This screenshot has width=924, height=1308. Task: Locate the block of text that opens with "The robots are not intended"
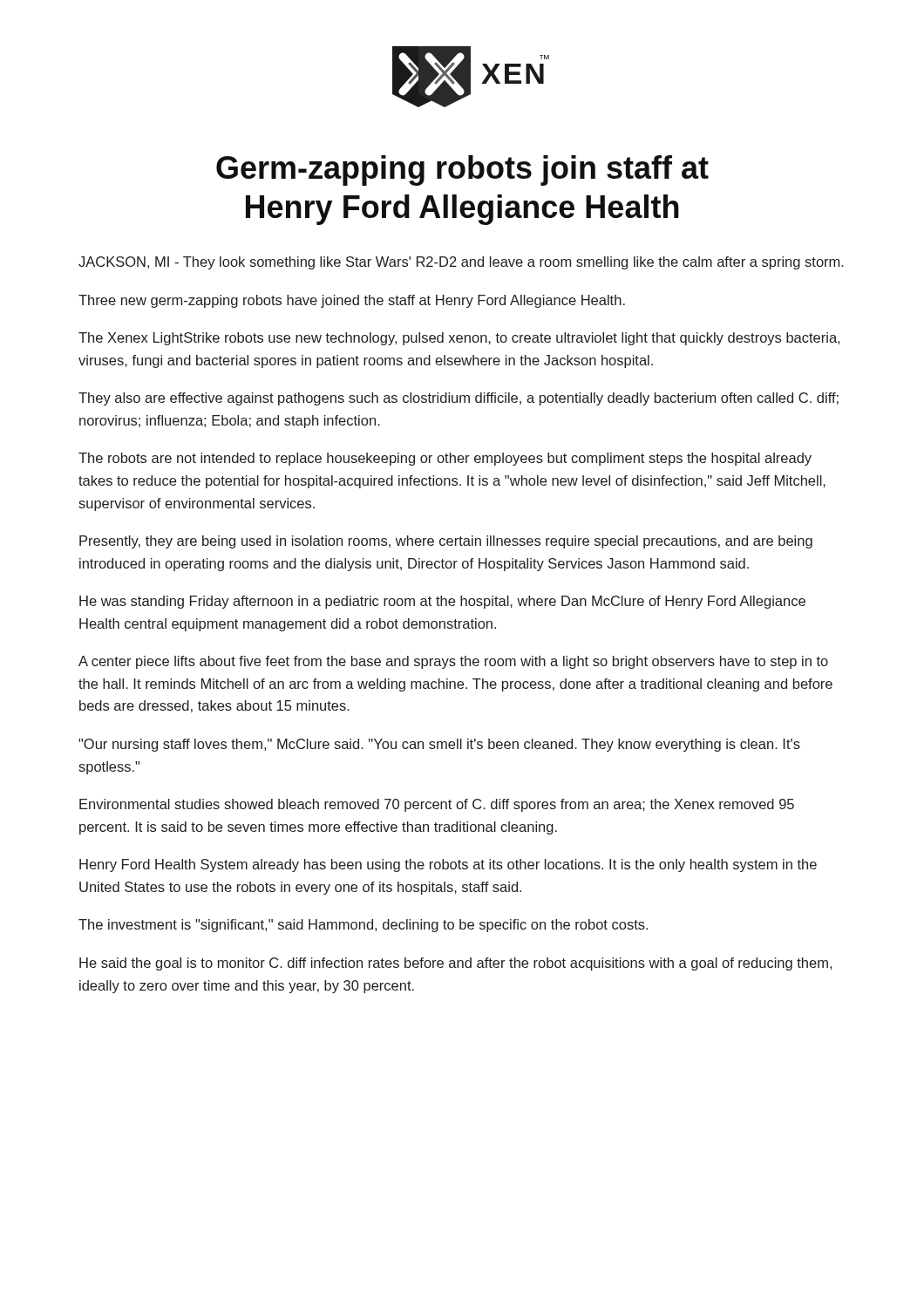(452, 480)
